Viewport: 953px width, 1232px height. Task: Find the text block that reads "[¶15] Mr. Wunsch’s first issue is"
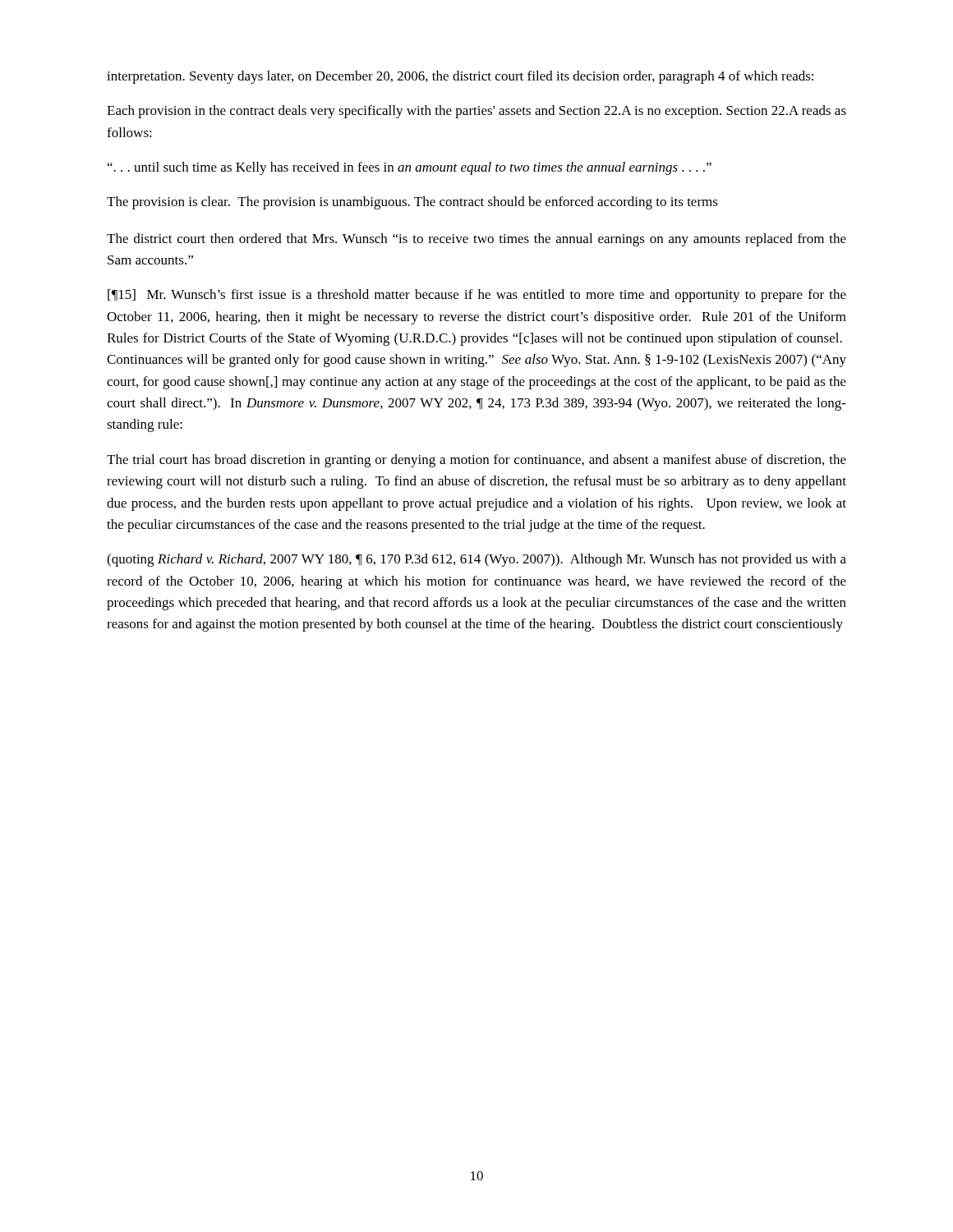(476, 360)
